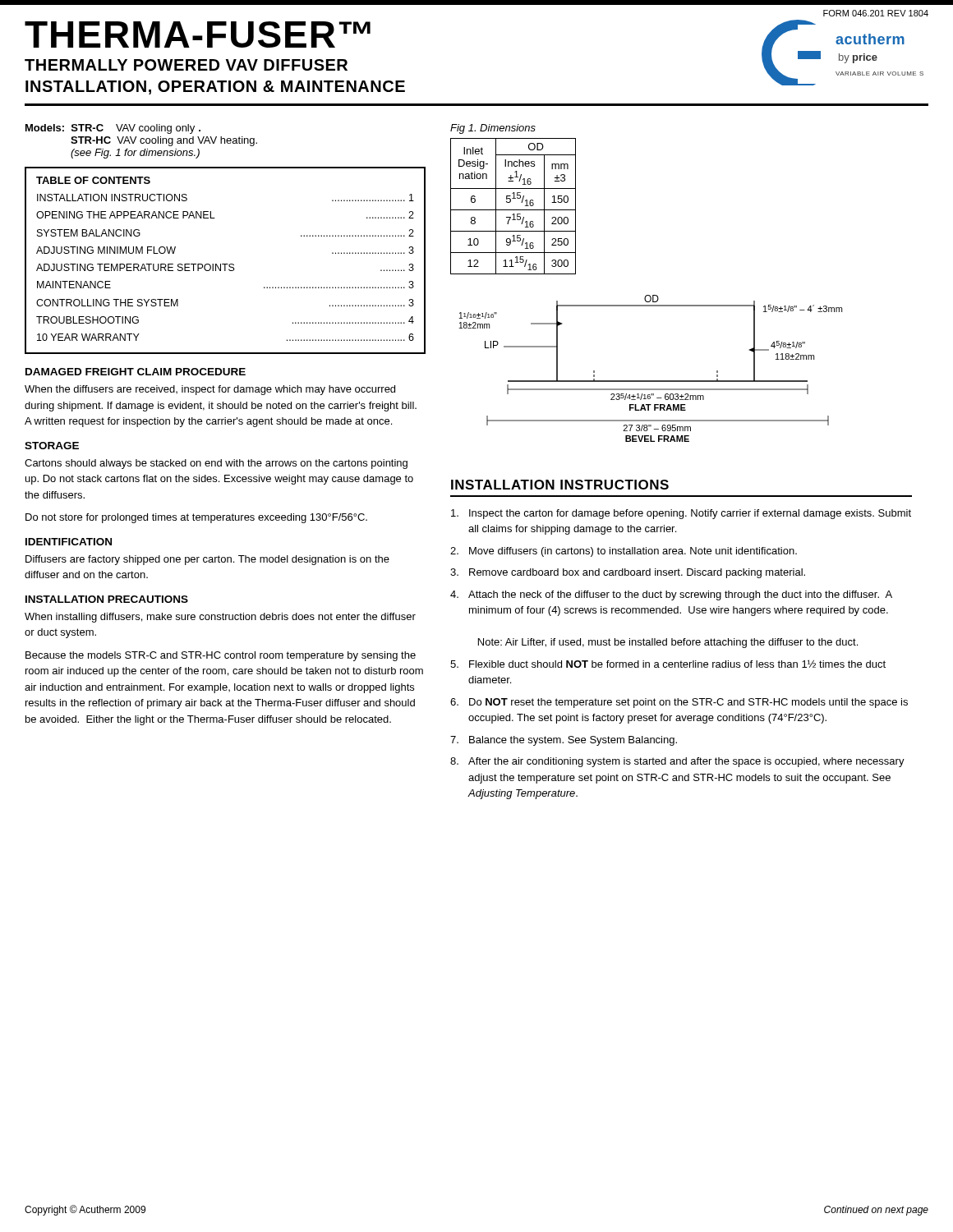Select the passage starting "Do not store for prolonged times at"
Viewport: 953px width, 1232px height.
[x=196, y=517]
